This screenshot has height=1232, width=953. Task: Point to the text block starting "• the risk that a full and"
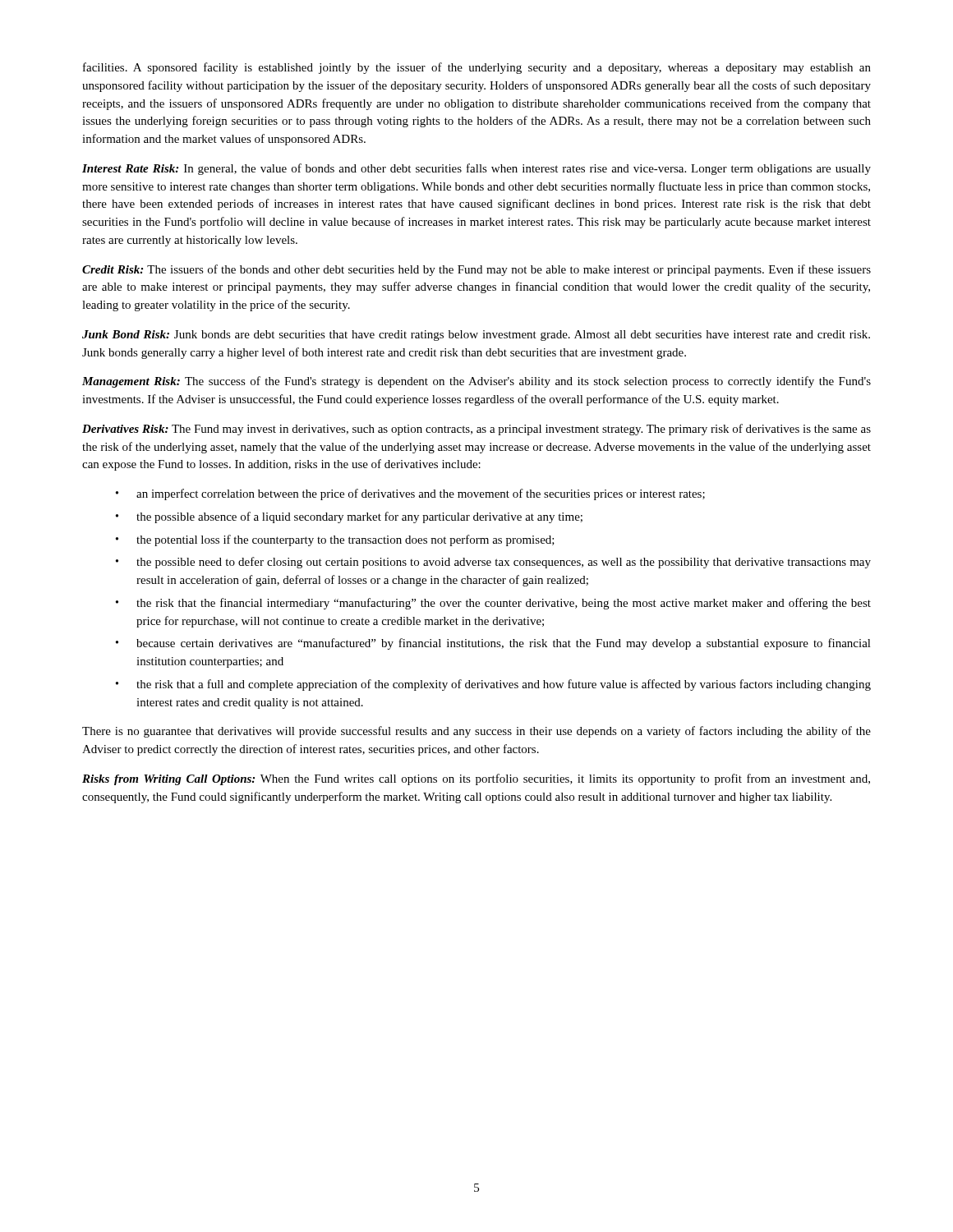click(493, 694)
